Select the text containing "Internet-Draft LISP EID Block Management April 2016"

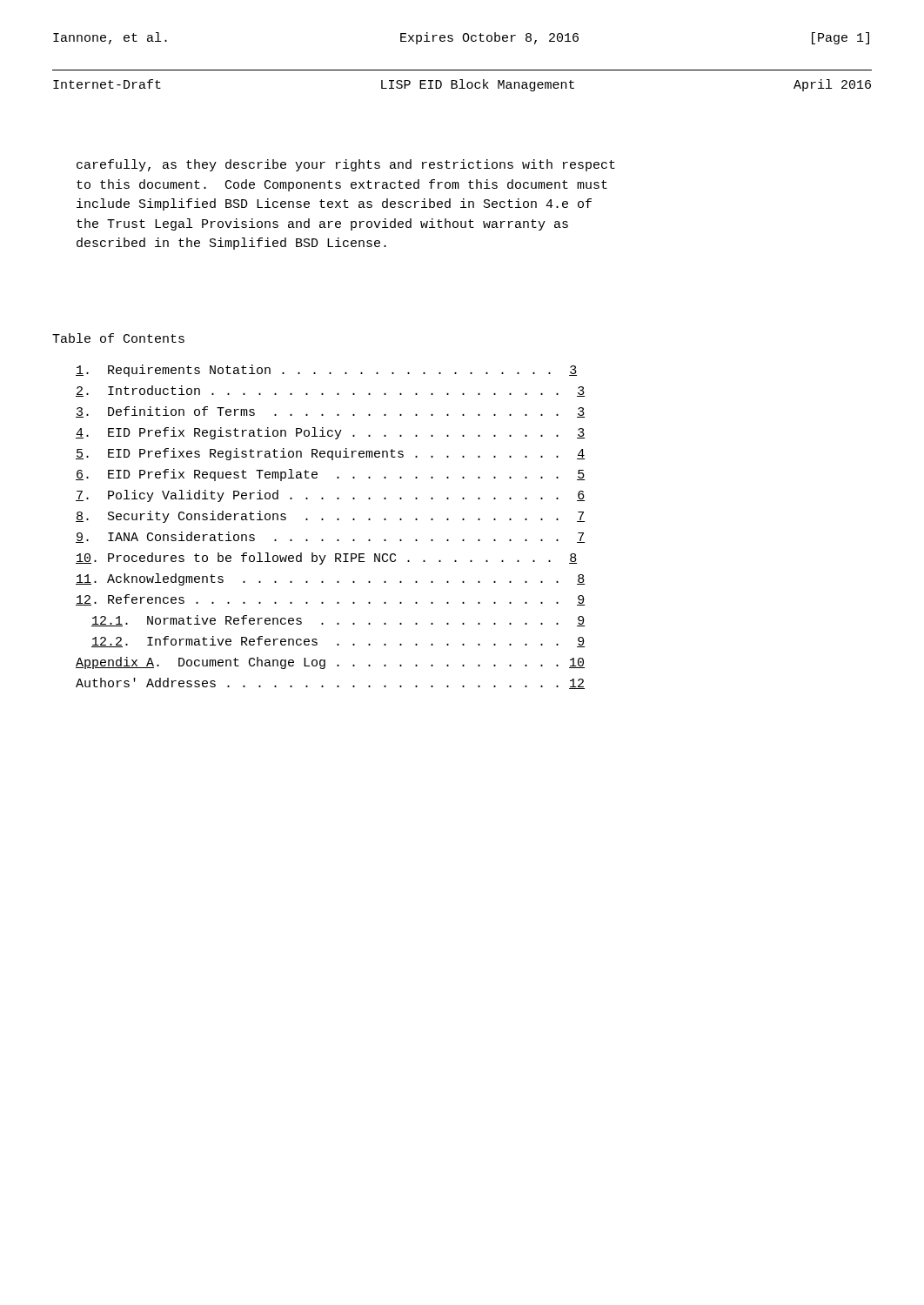coord(462,86)
